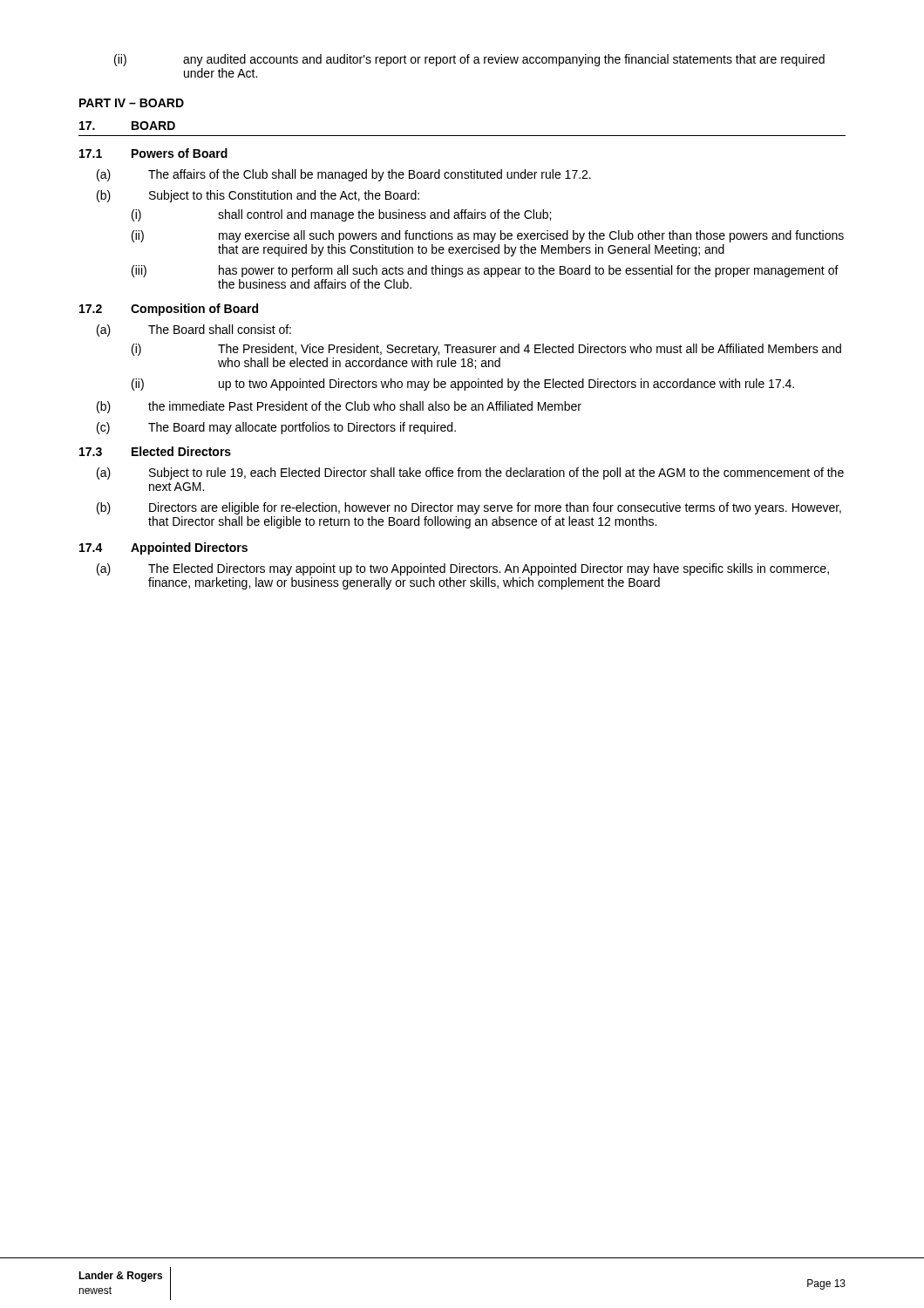
Task: Click the passage that begins "(a) The affairs of the Club shall be"
Action: 462,174
